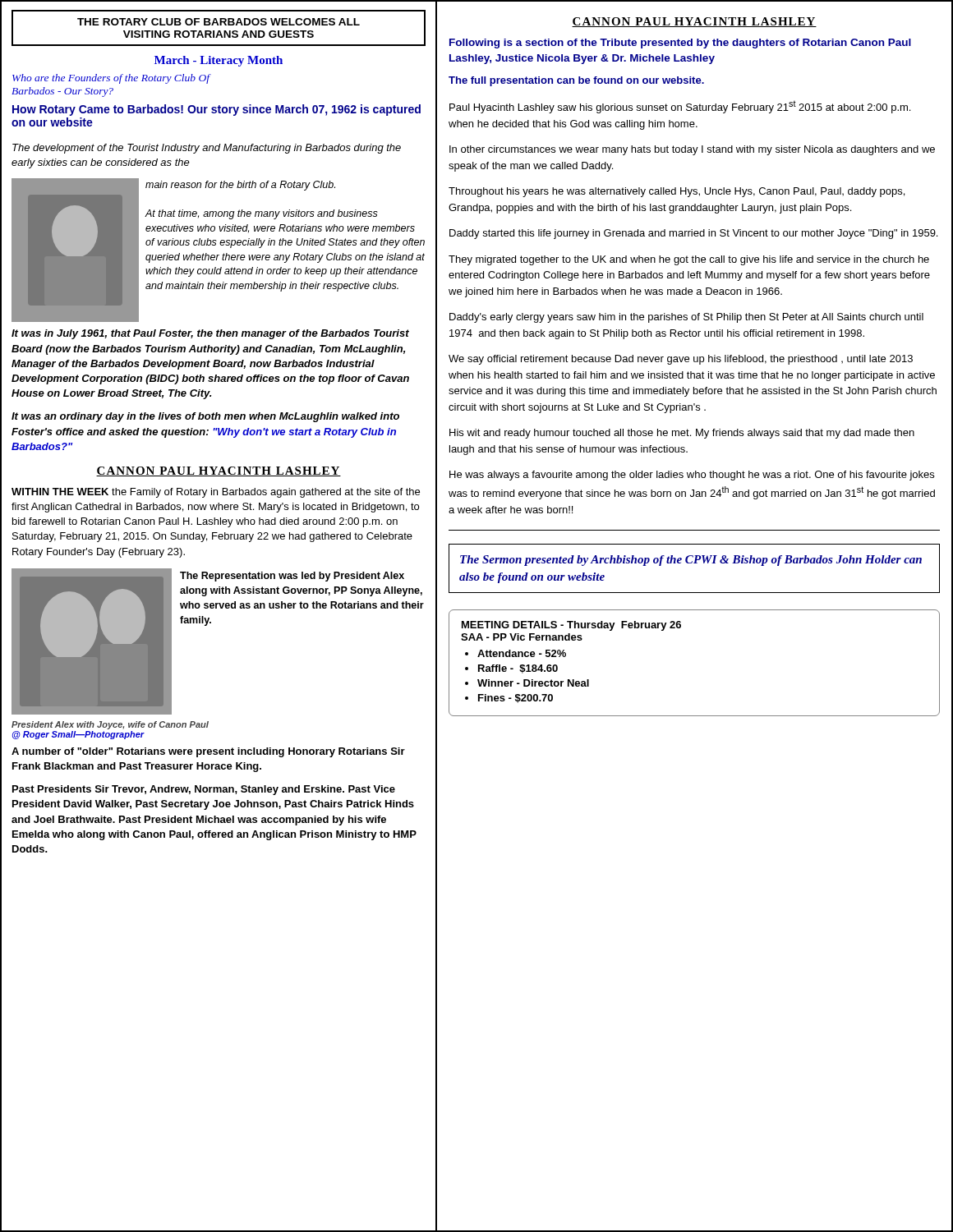Navigate to the text starting "THE ROTARY CLUB OF BARBADOS WELCOMES"
Screen dimensions: 1232x953
[x=219, y=28]
